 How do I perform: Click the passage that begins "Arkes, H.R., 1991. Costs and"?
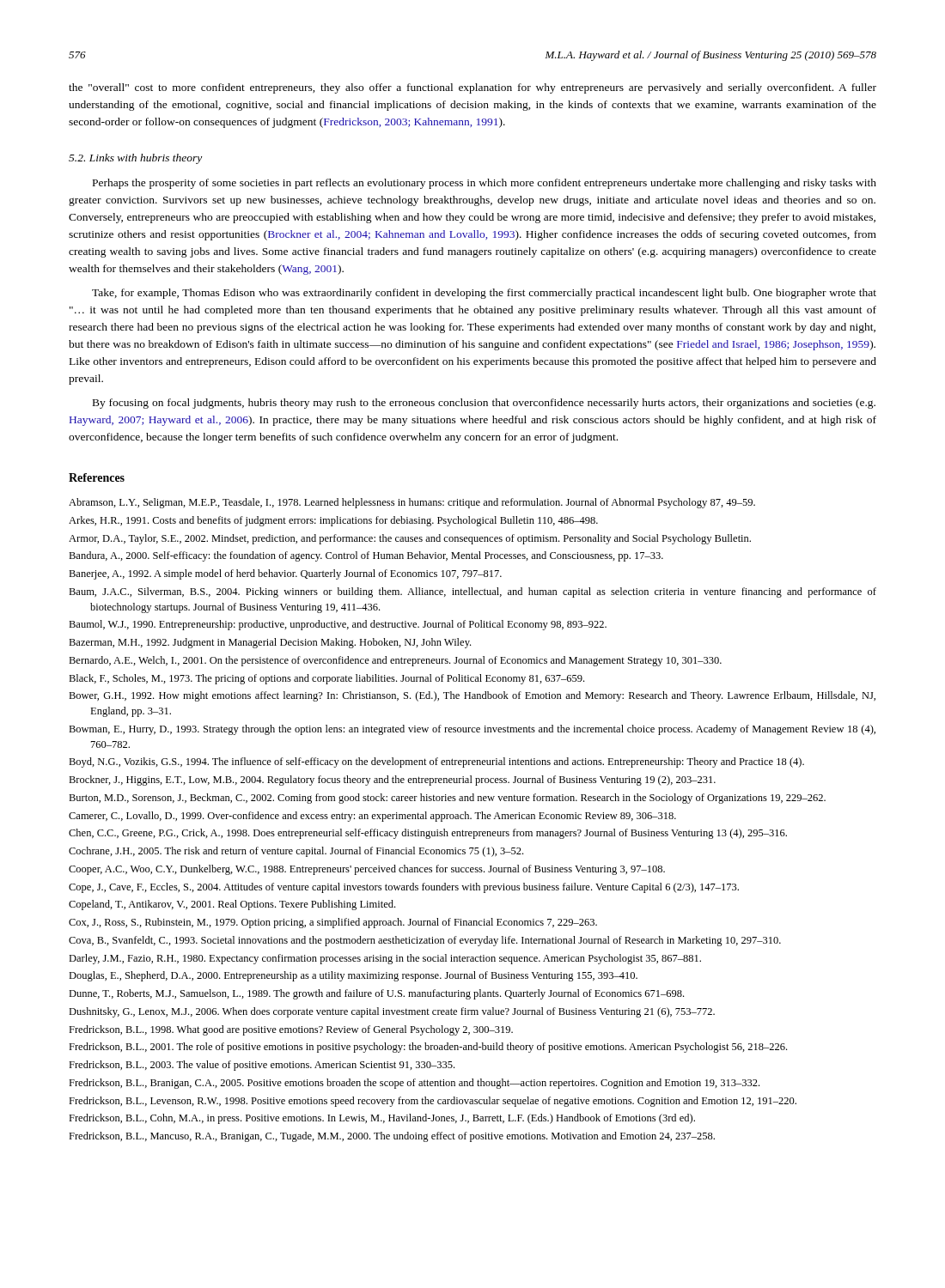(334, 520)
